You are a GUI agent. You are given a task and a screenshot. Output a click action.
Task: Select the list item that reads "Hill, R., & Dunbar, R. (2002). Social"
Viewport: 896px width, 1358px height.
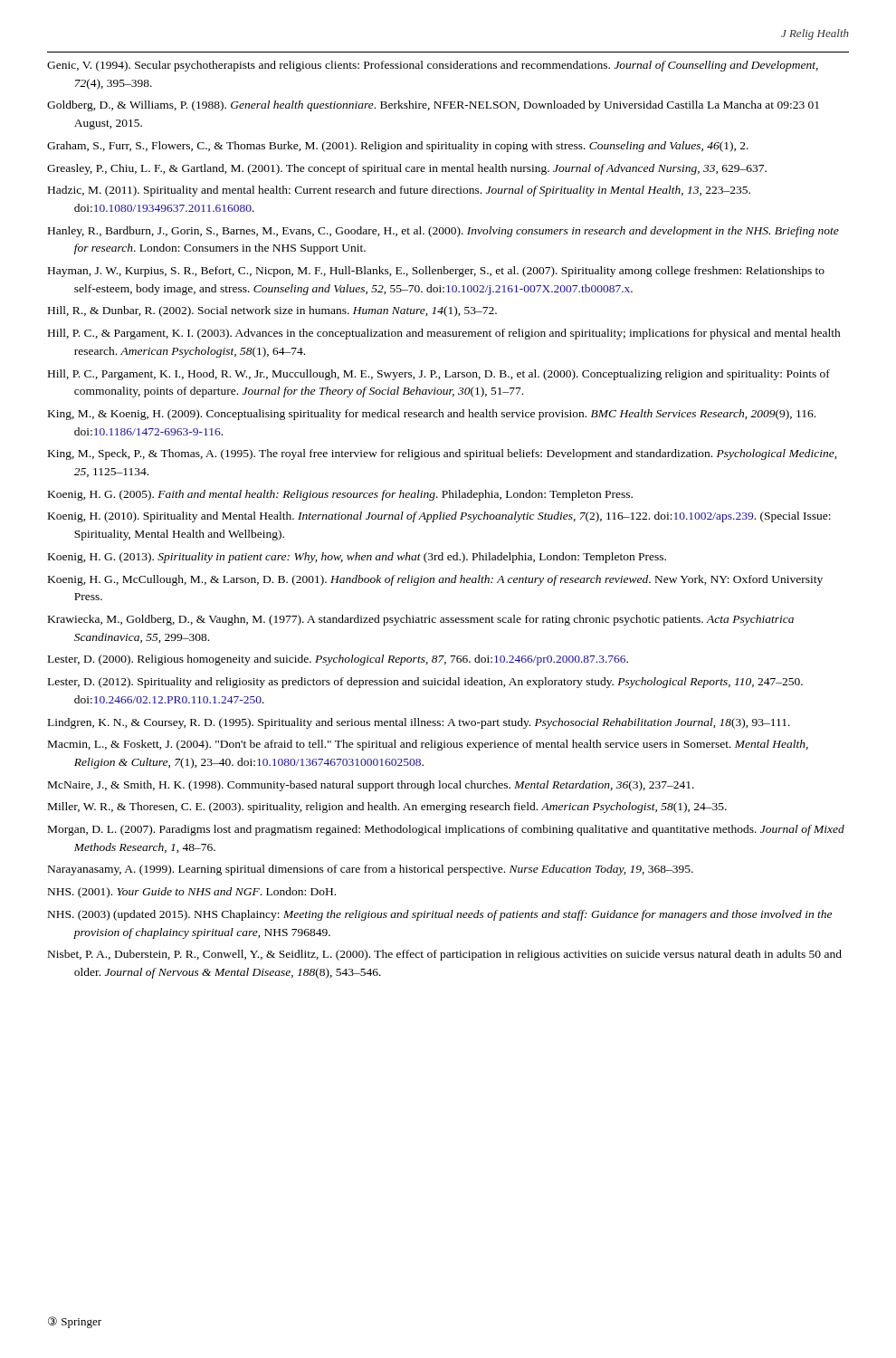point(272,310)
